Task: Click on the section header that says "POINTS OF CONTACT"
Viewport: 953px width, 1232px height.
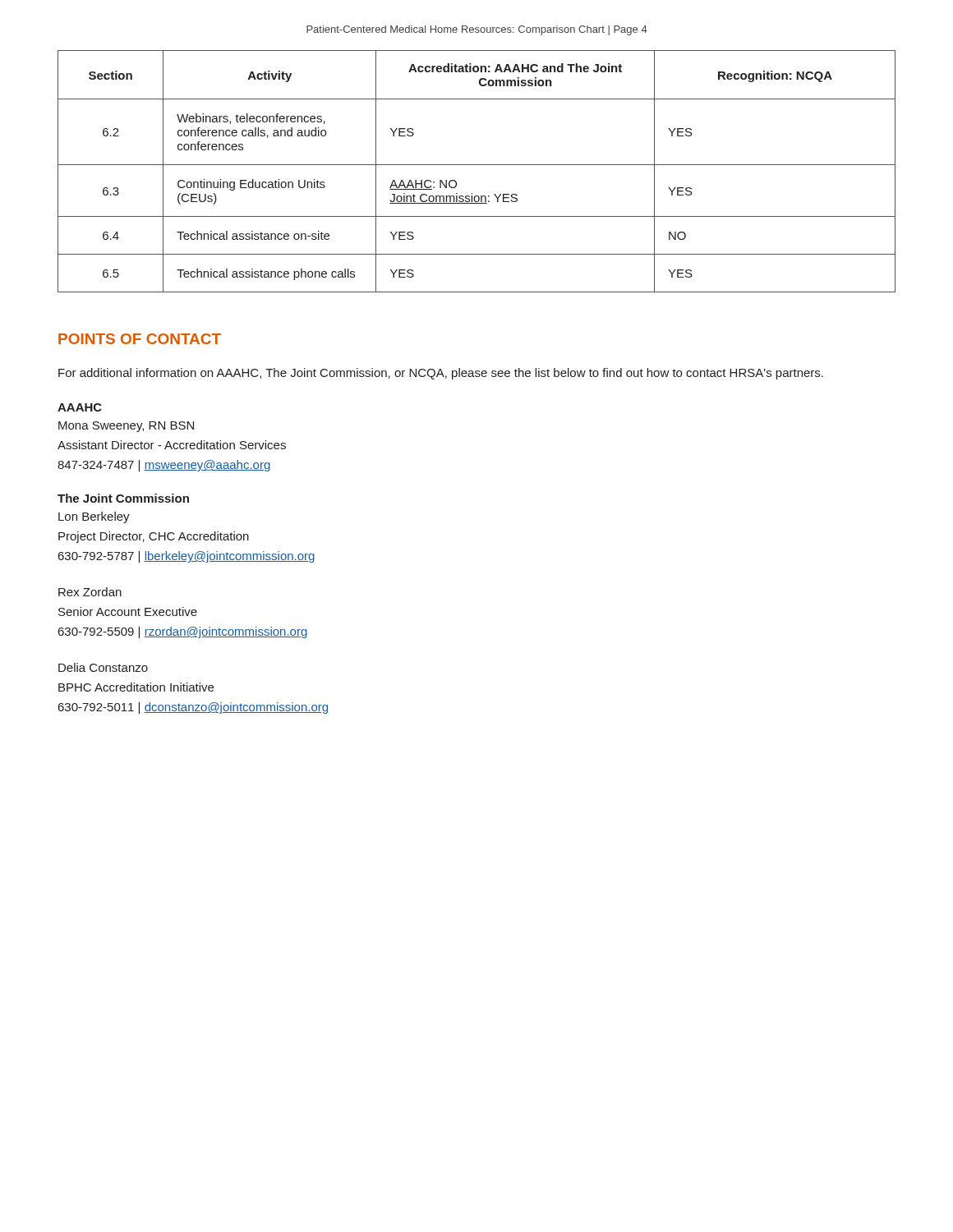Action: 139,339
